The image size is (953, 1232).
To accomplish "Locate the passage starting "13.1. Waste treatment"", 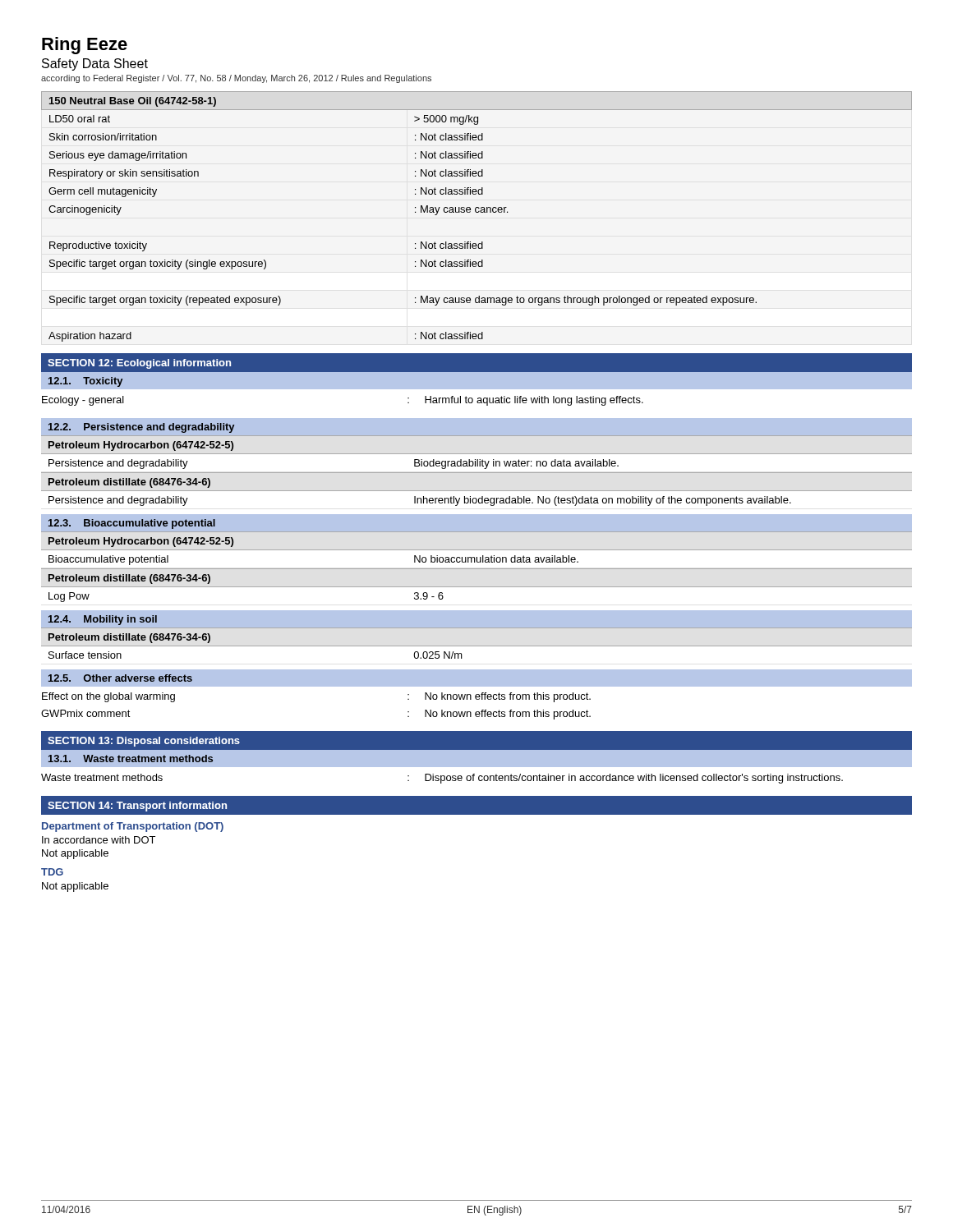I will 131,758.
